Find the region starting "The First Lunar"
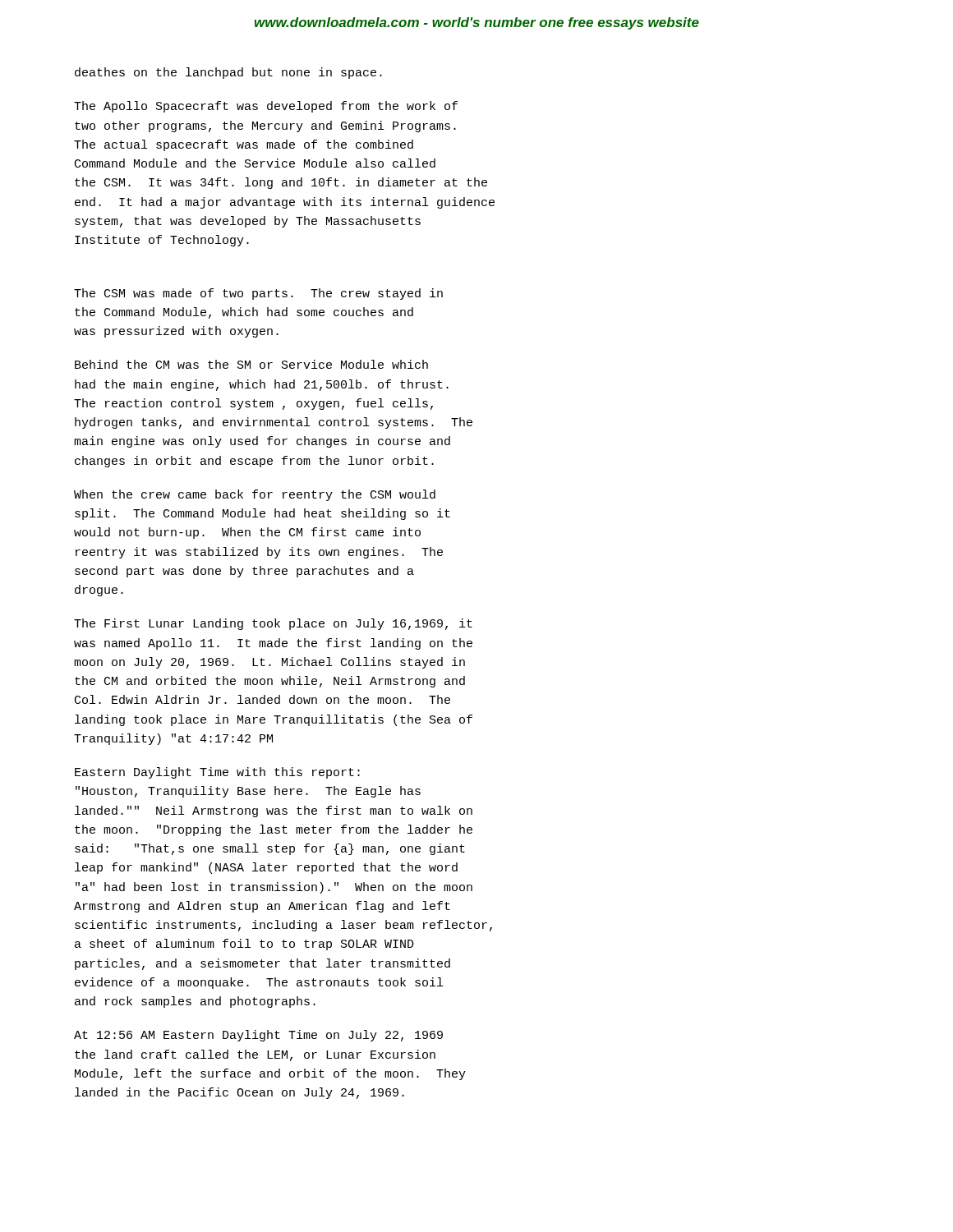The width and height of the screenshot is (953, 1232). 274,682
